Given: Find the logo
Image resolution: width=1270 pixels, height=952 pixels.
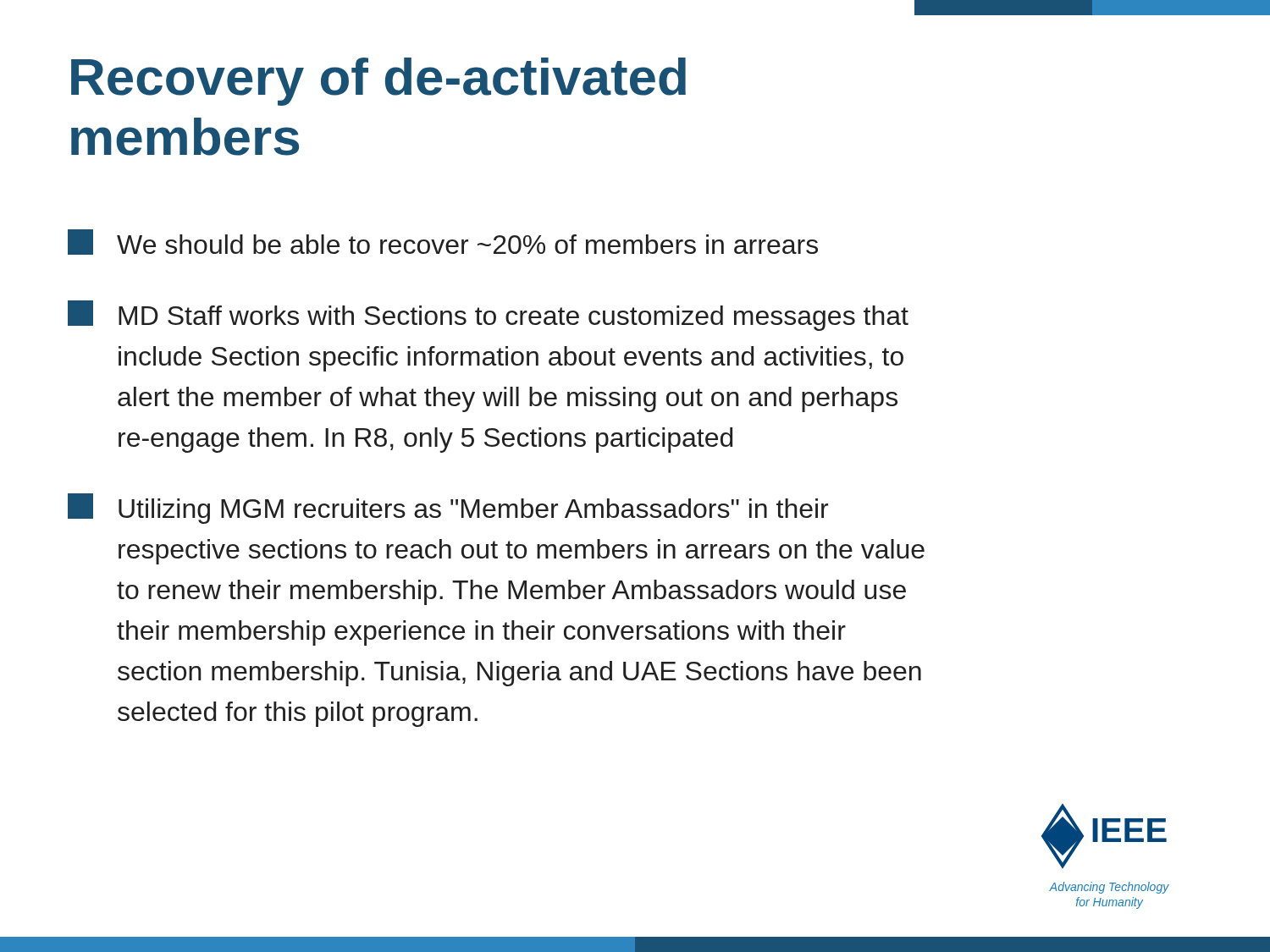Looking at the screenshot, I should [x=1109, y=854].
